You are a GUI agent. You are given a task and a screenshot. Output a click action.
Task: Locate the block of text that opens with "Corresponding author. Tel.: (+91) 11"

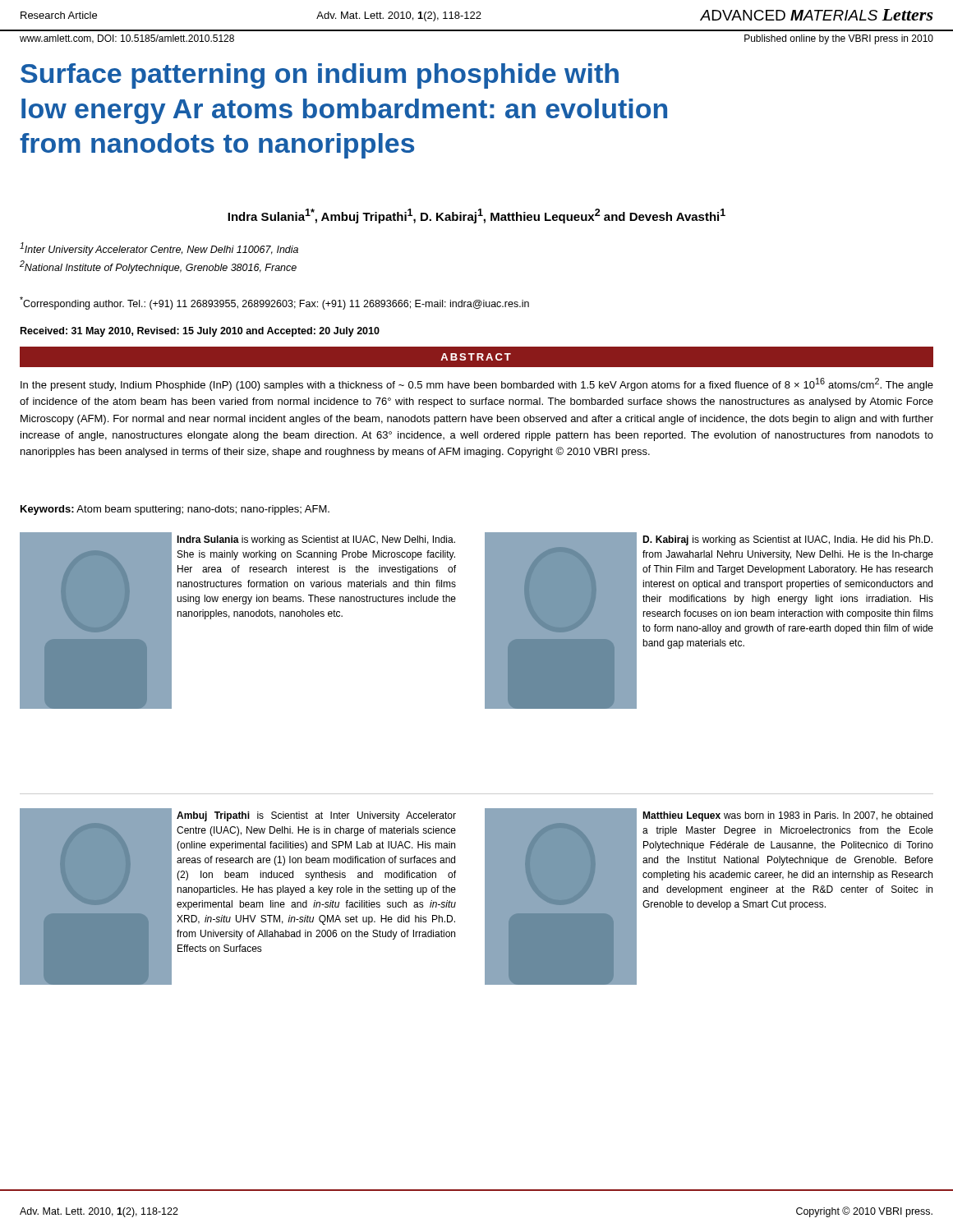point(275,303)
